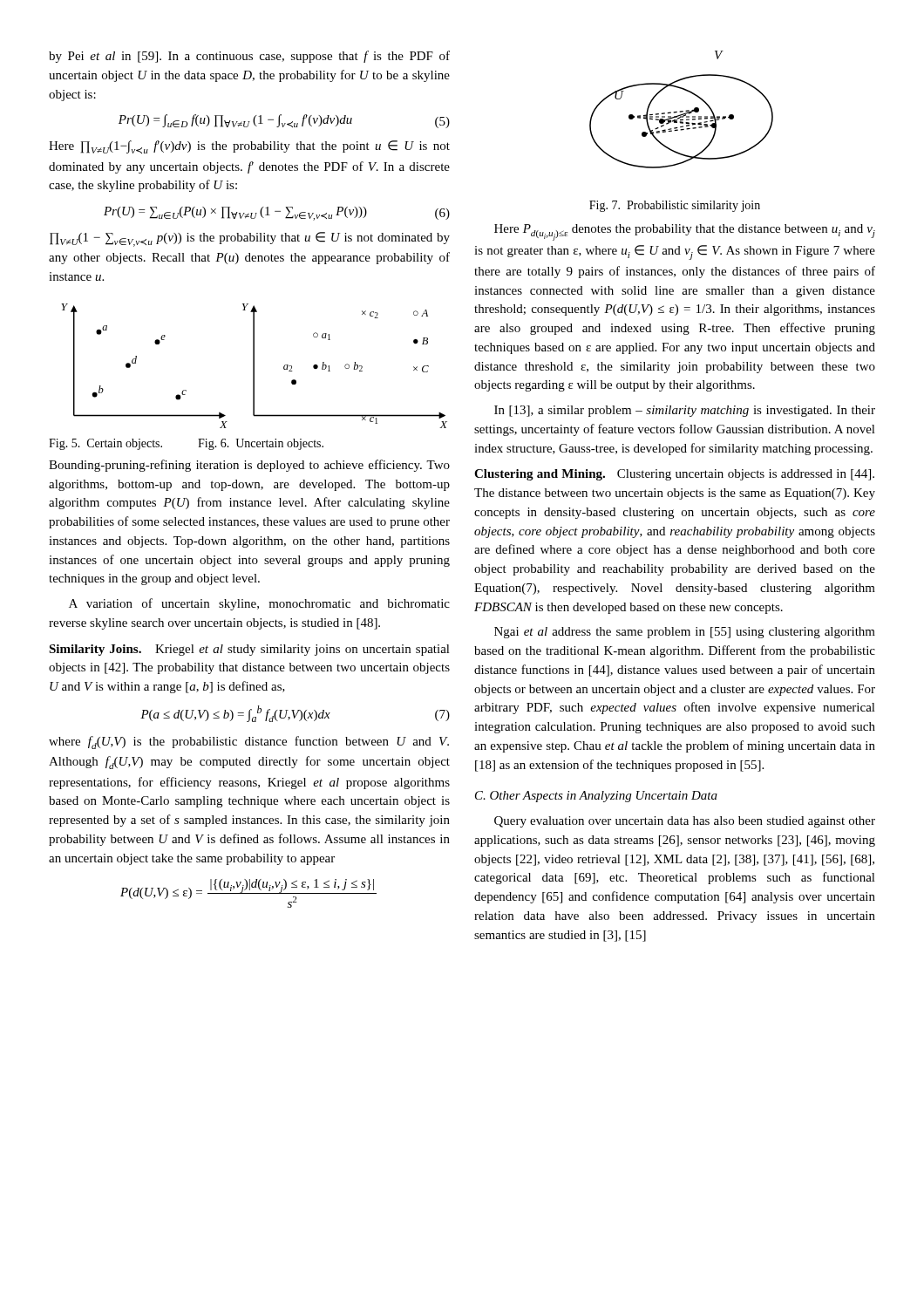Click on the element starting "Similarity Joins. Kriegel"
This screenshot has width=924, height=1308.
[249, 668]
